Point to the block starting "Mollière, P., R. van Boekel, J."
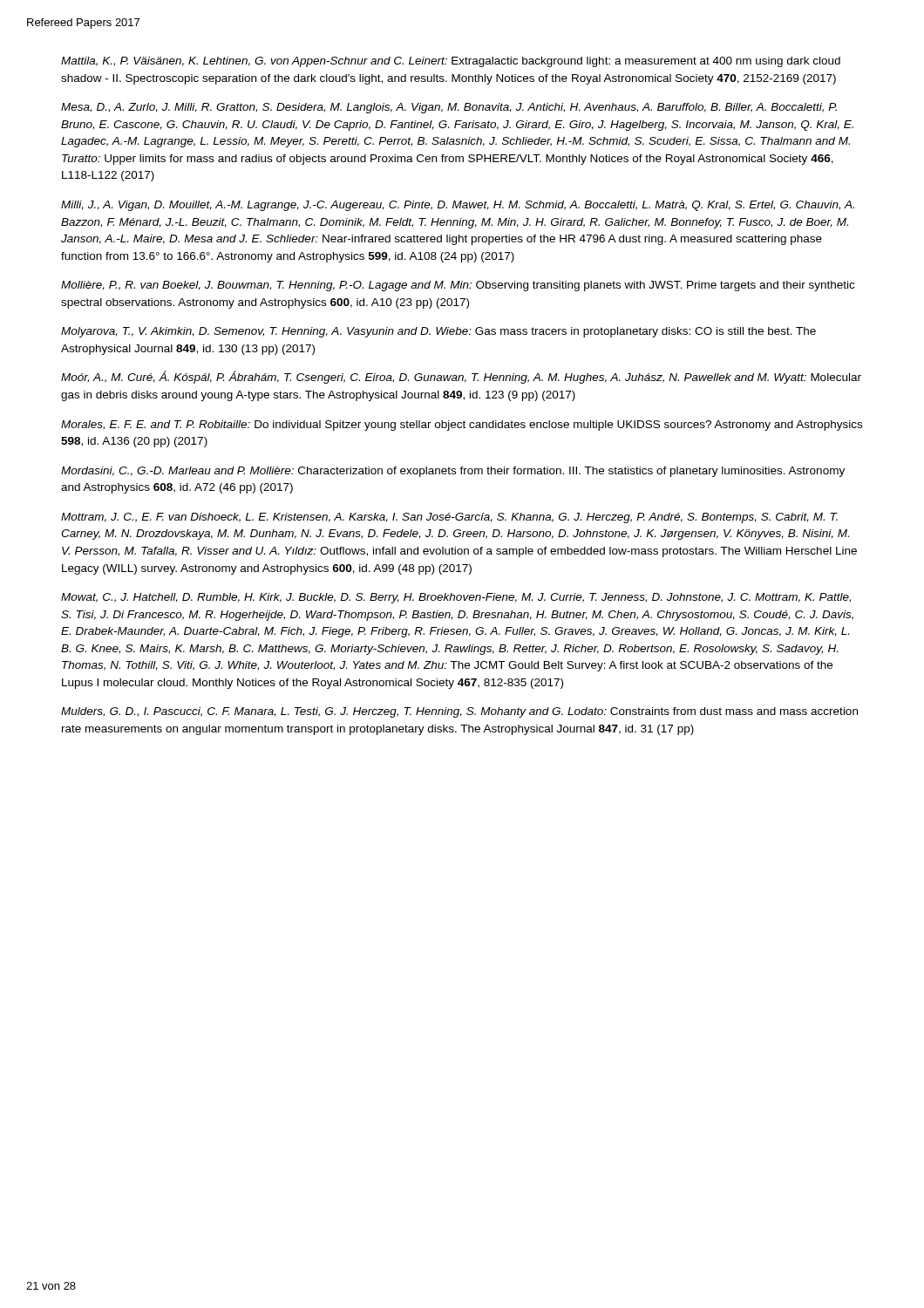This screenshot has width=924, height=1308. coord(458,293)
